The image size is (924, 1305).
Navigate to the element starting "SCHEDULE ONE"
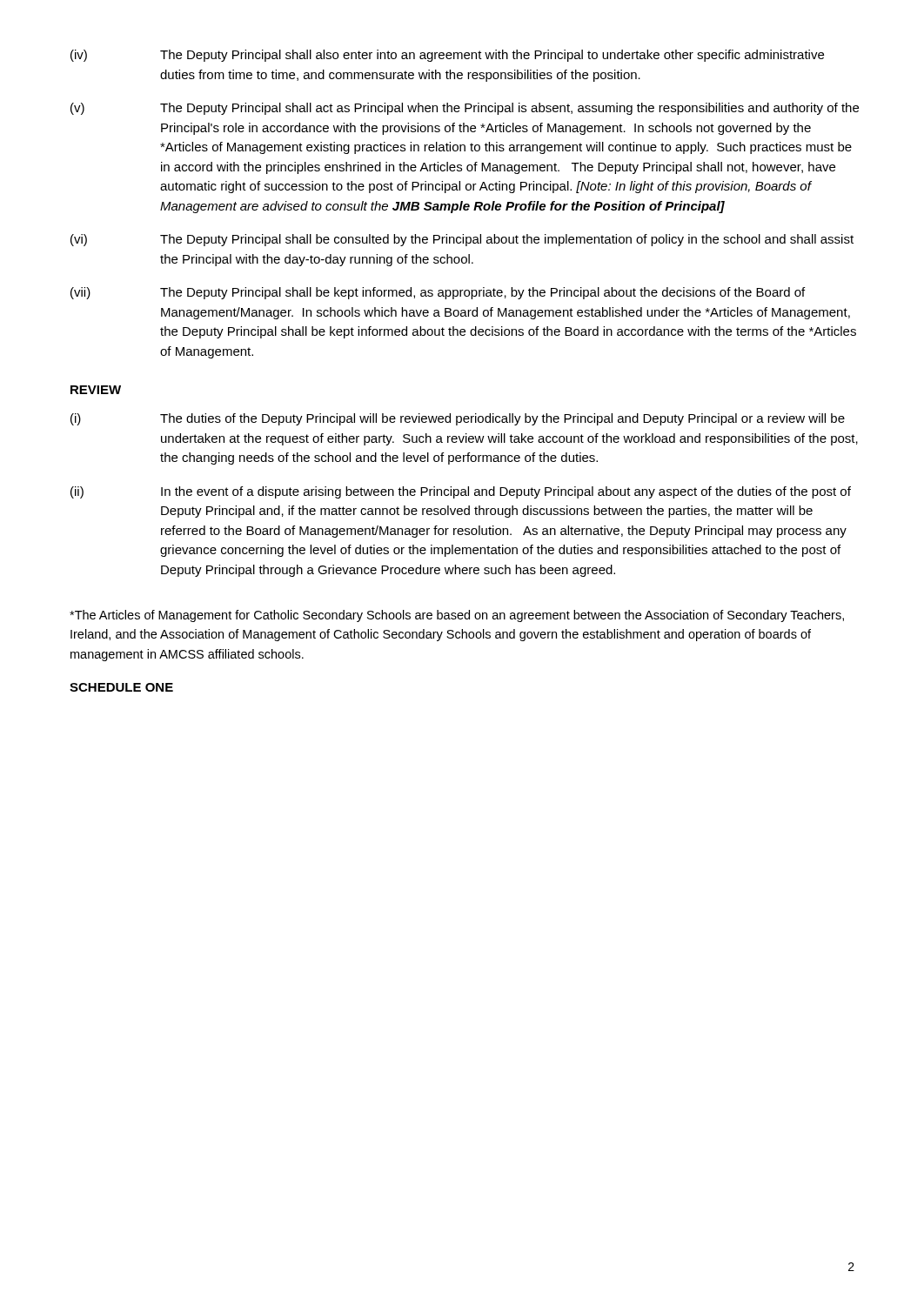point(121,687)
